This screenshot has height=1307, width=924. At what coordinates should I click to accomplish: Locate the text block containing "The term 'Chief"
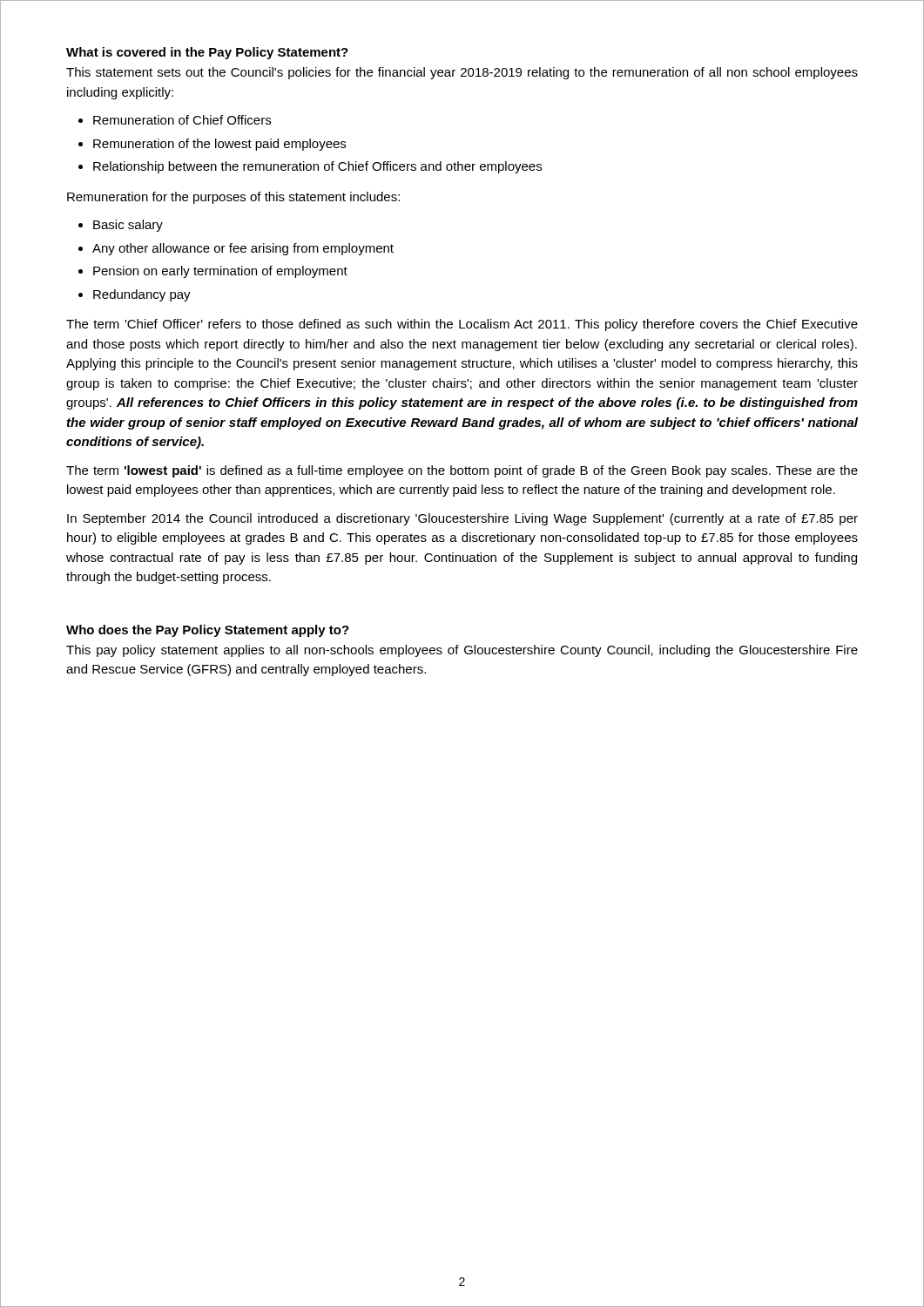click(462, 382)
